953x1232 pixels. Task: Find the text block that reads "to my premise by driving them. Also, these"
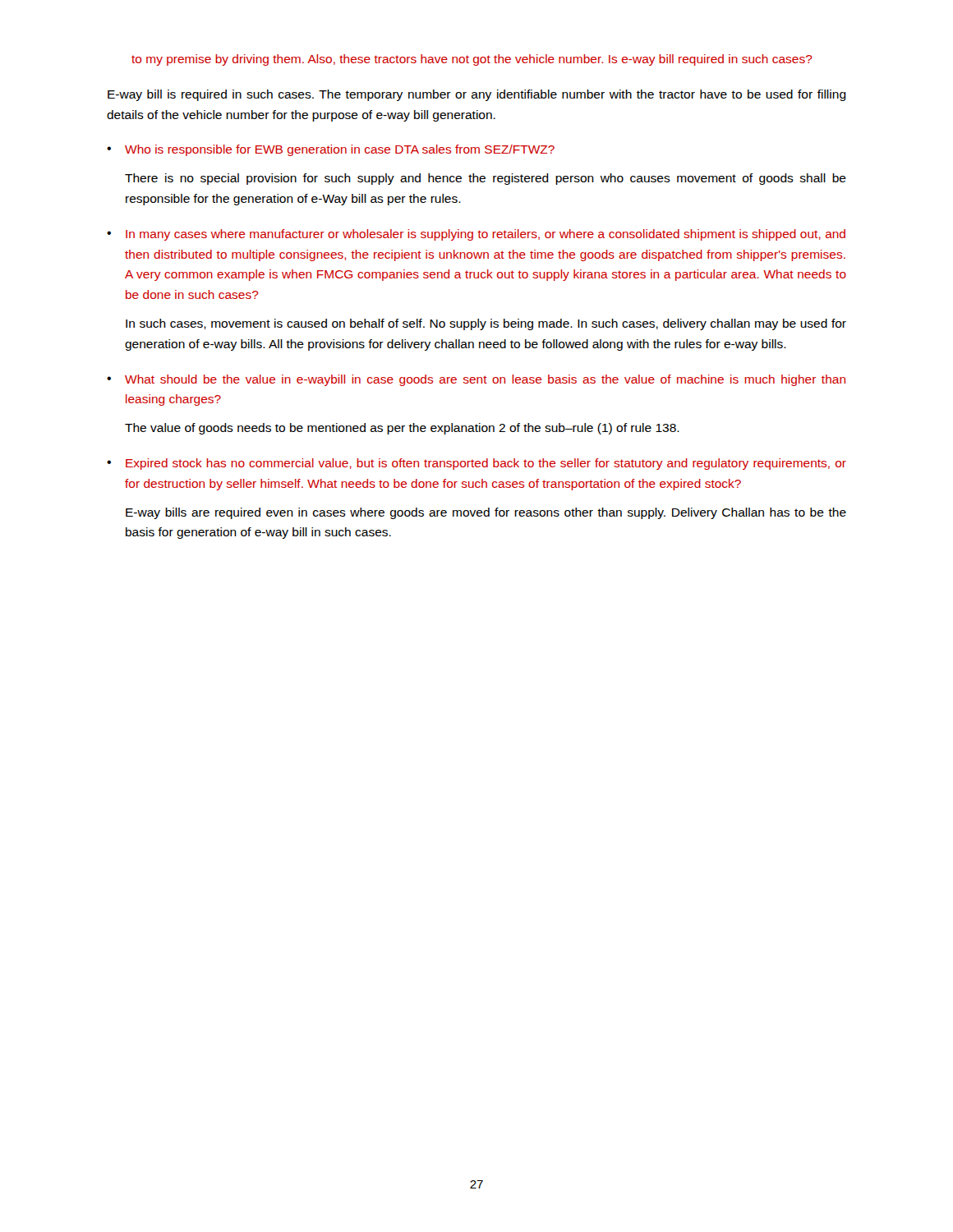472,59
